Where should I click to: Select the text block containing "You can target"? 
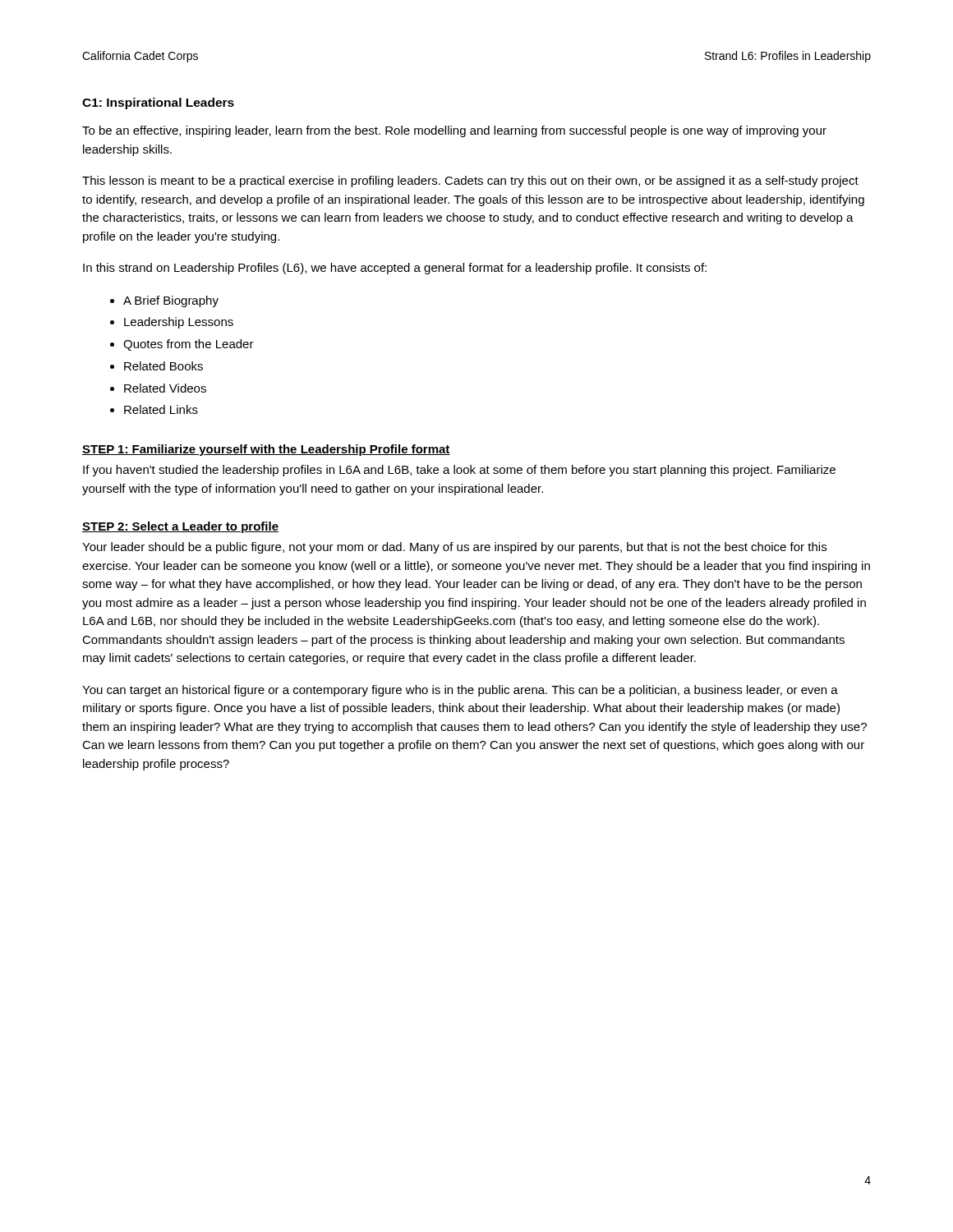pos(475,726)
